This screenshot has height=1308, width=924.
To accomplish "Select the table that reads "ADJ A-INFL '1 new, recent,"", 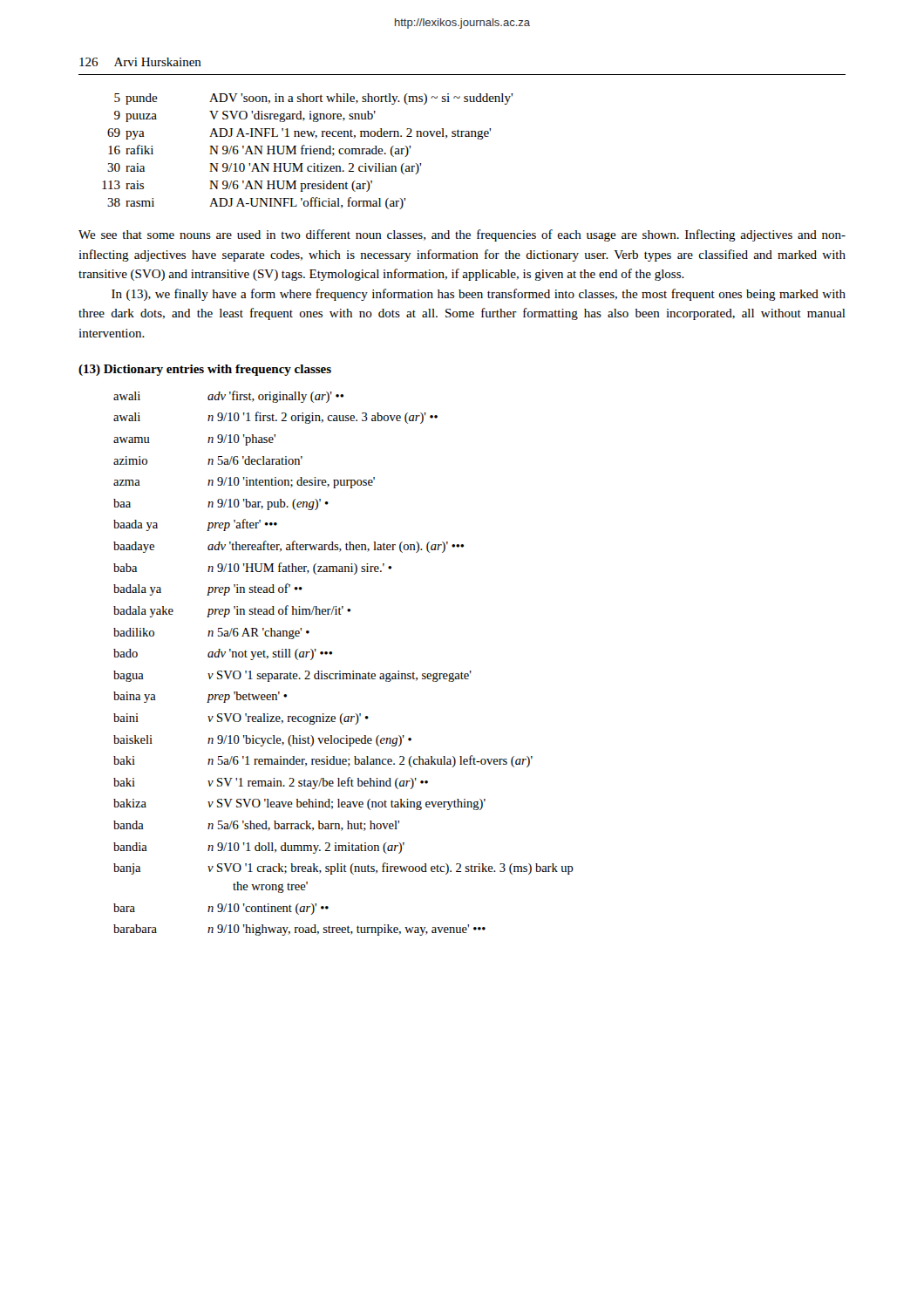I will tap(462, 150).
